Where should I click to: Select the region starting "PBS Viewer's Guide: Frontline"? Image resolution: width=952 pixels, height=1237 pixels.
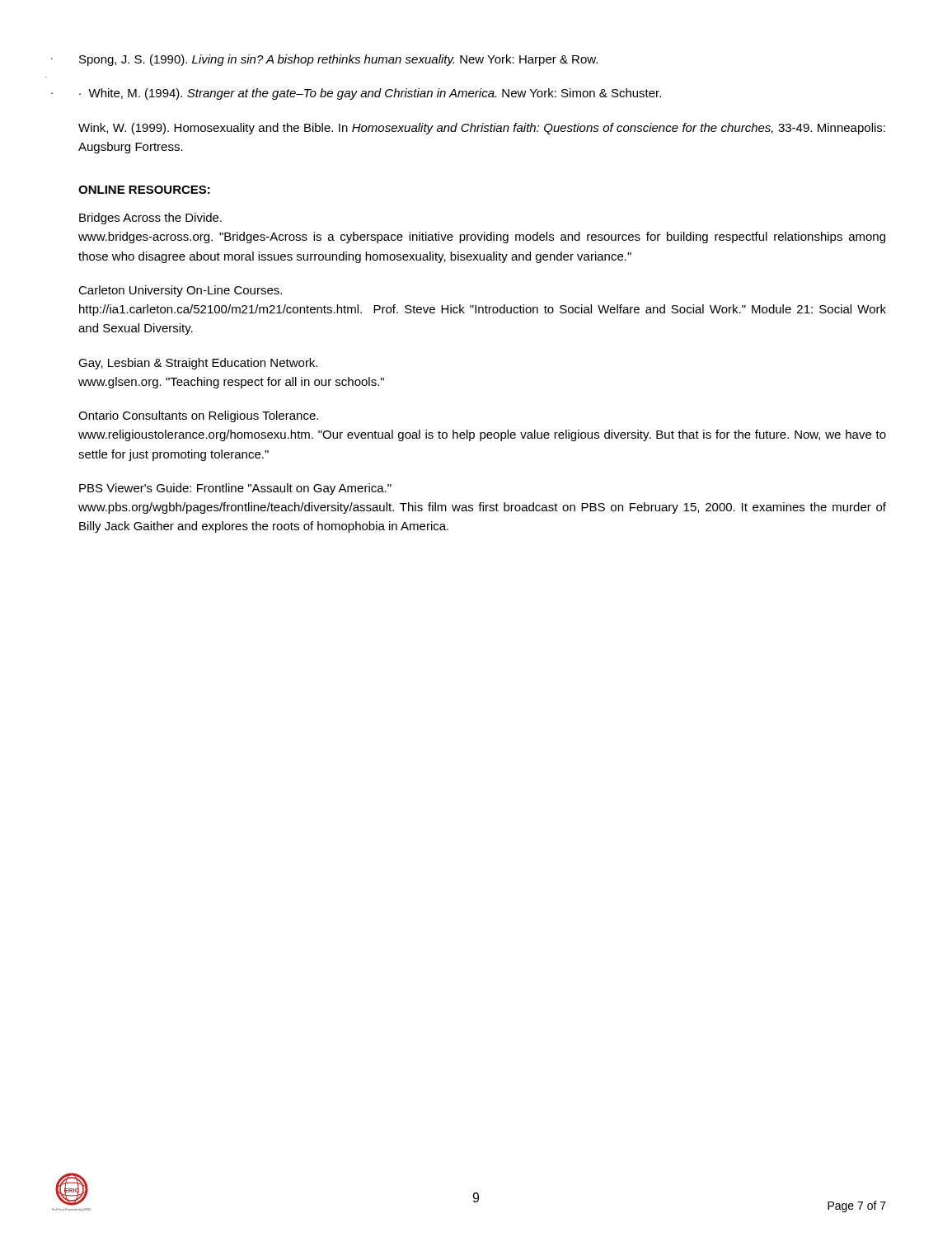pyautogui.click(x=482, y=506)
